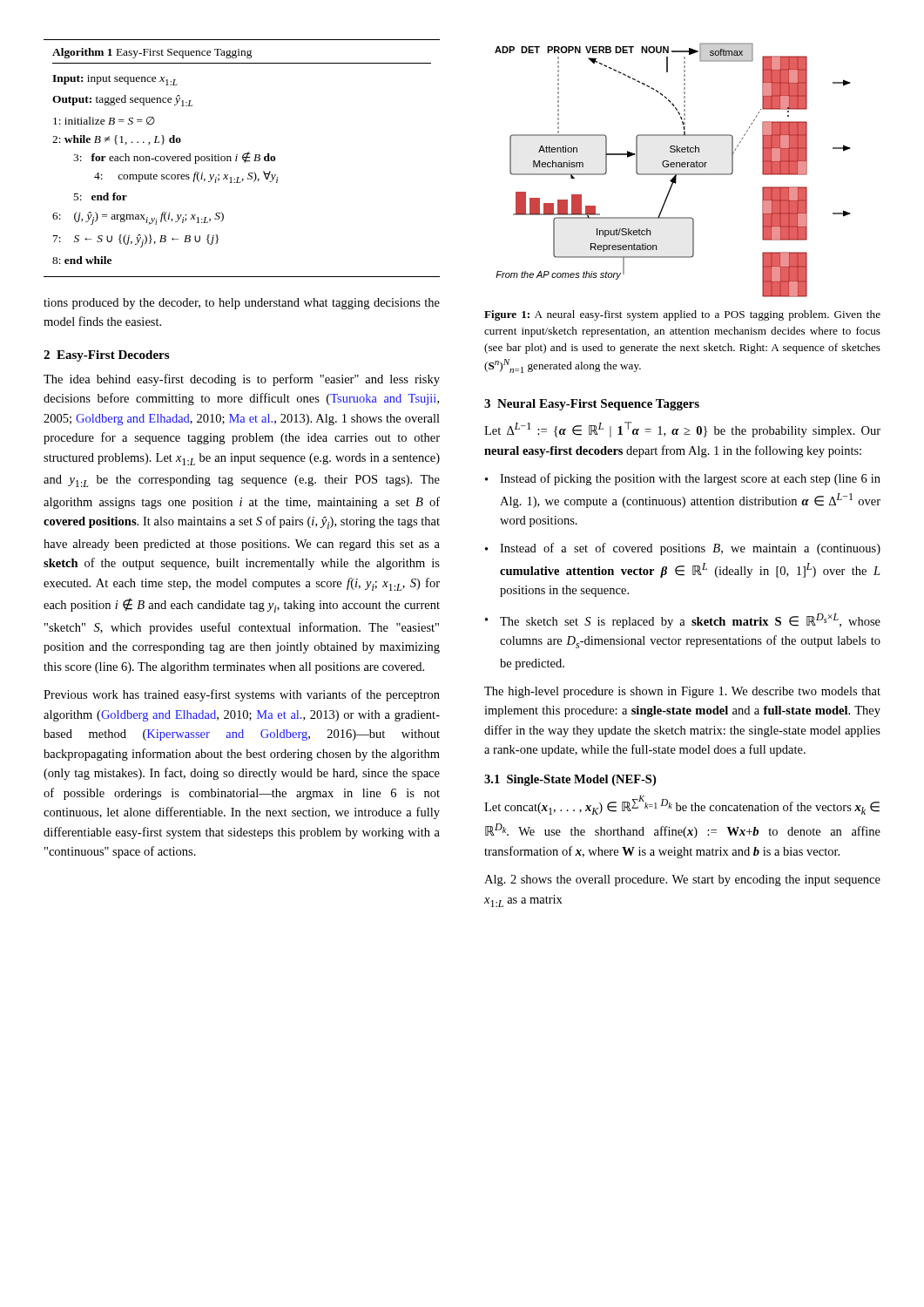Select the block starting "Let ΔL−1 :="
The width and height of the screenshot is (924, 1307).
[682, 439]
